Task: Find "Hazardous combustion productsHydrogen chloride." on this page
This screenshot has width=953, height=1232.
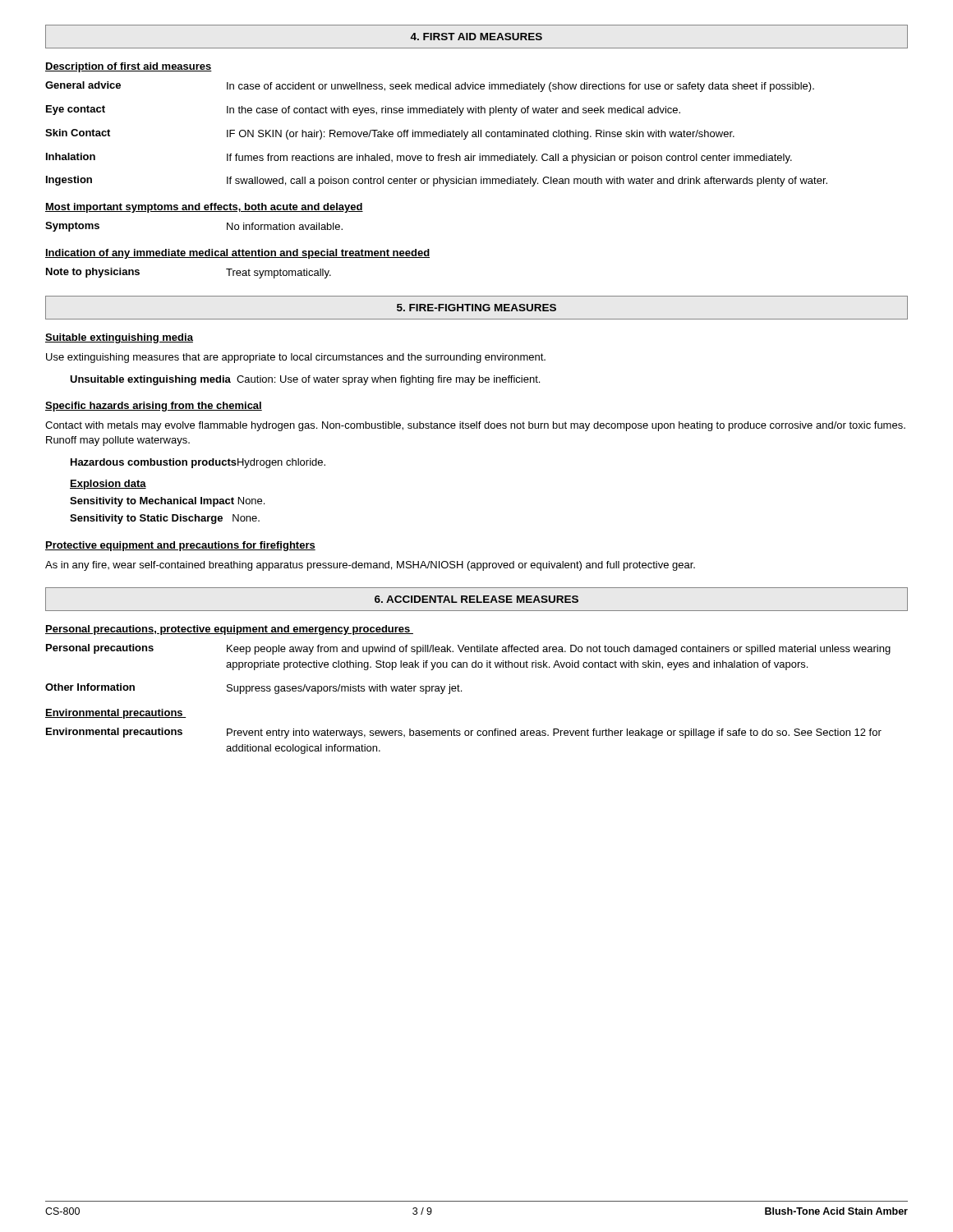Action: (x=198, y=462)
